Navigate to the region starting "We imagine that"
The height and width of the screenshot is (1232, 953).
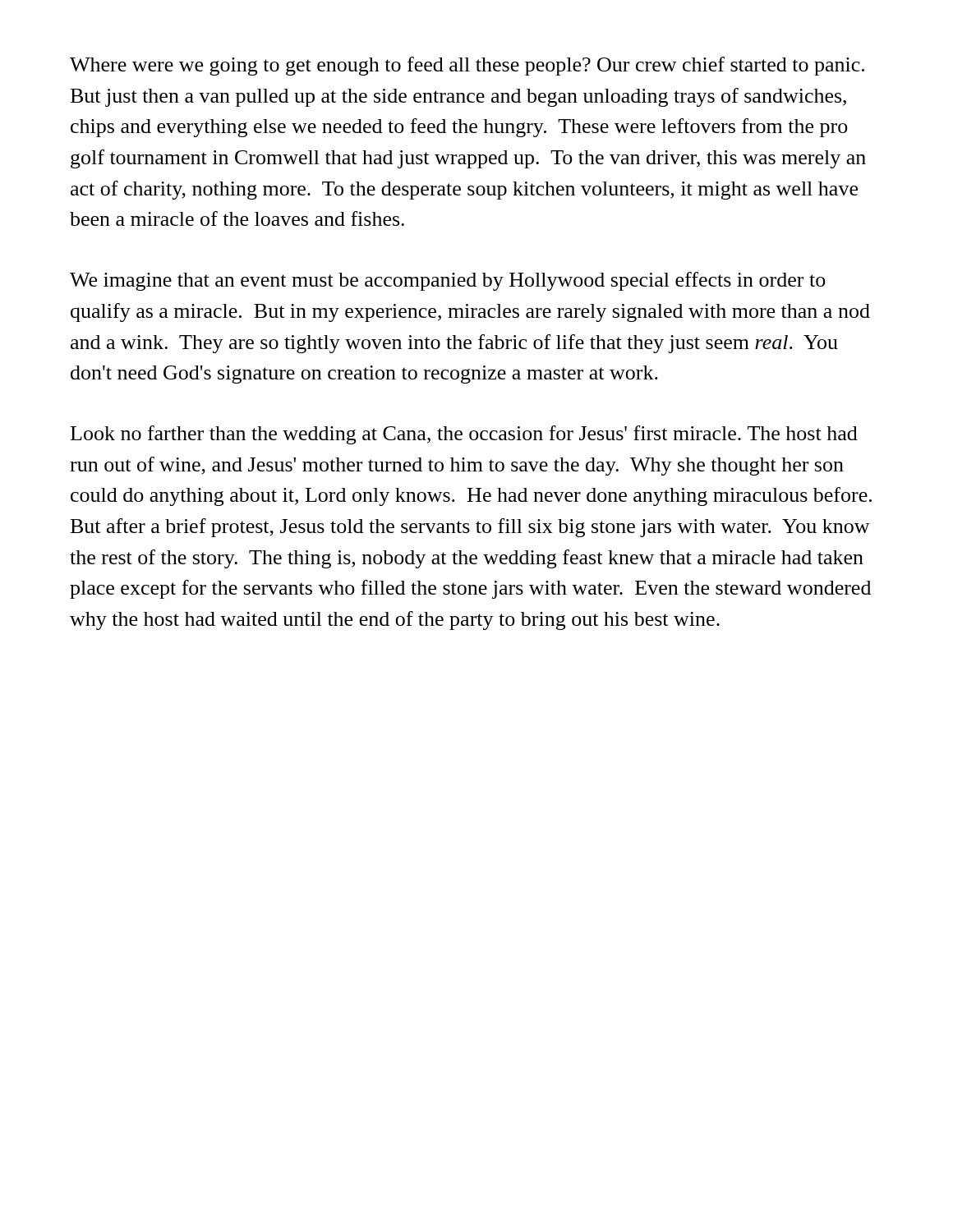click(470, 326)
